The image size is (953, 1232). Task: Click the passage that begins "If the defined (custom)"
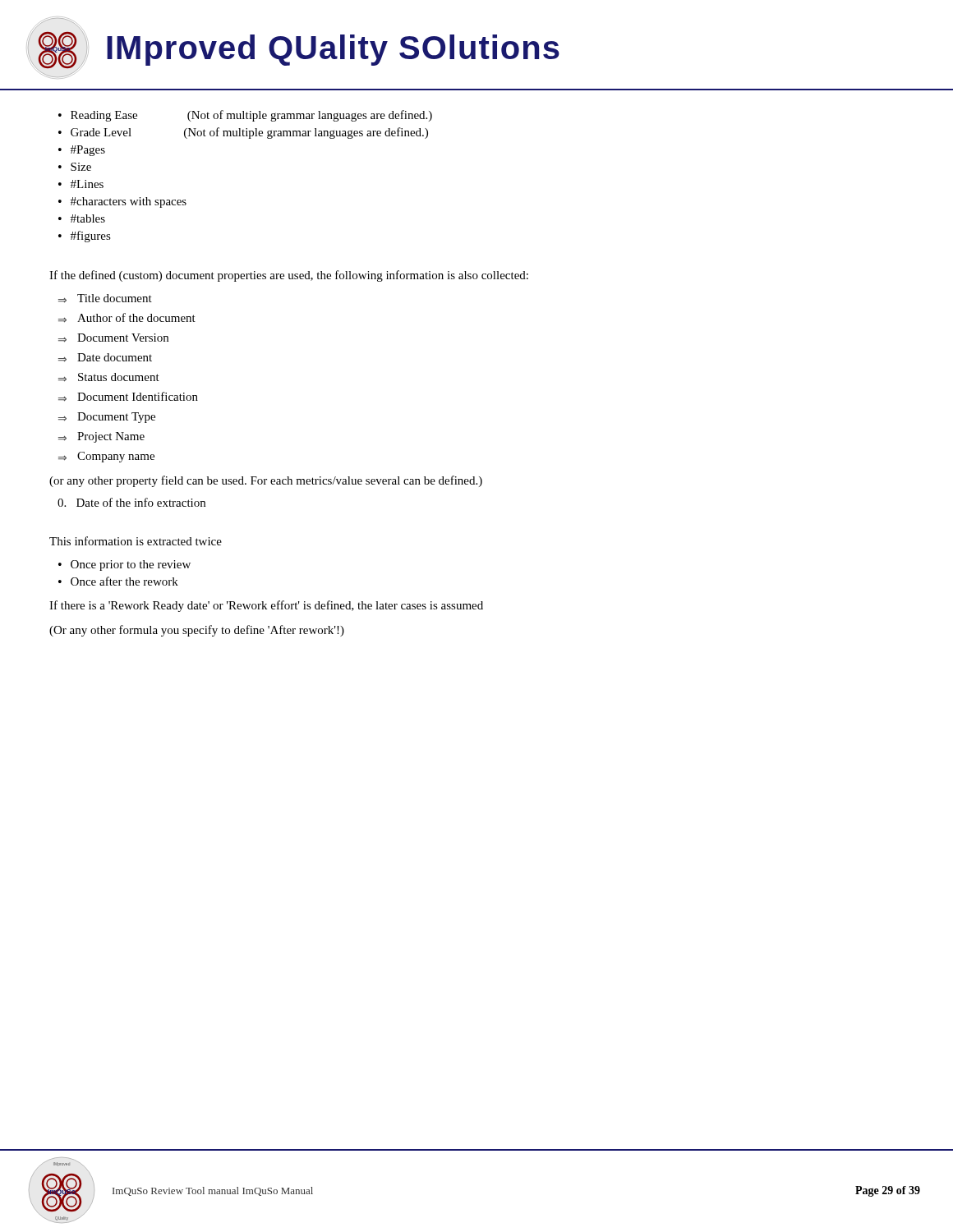[289, 275]
